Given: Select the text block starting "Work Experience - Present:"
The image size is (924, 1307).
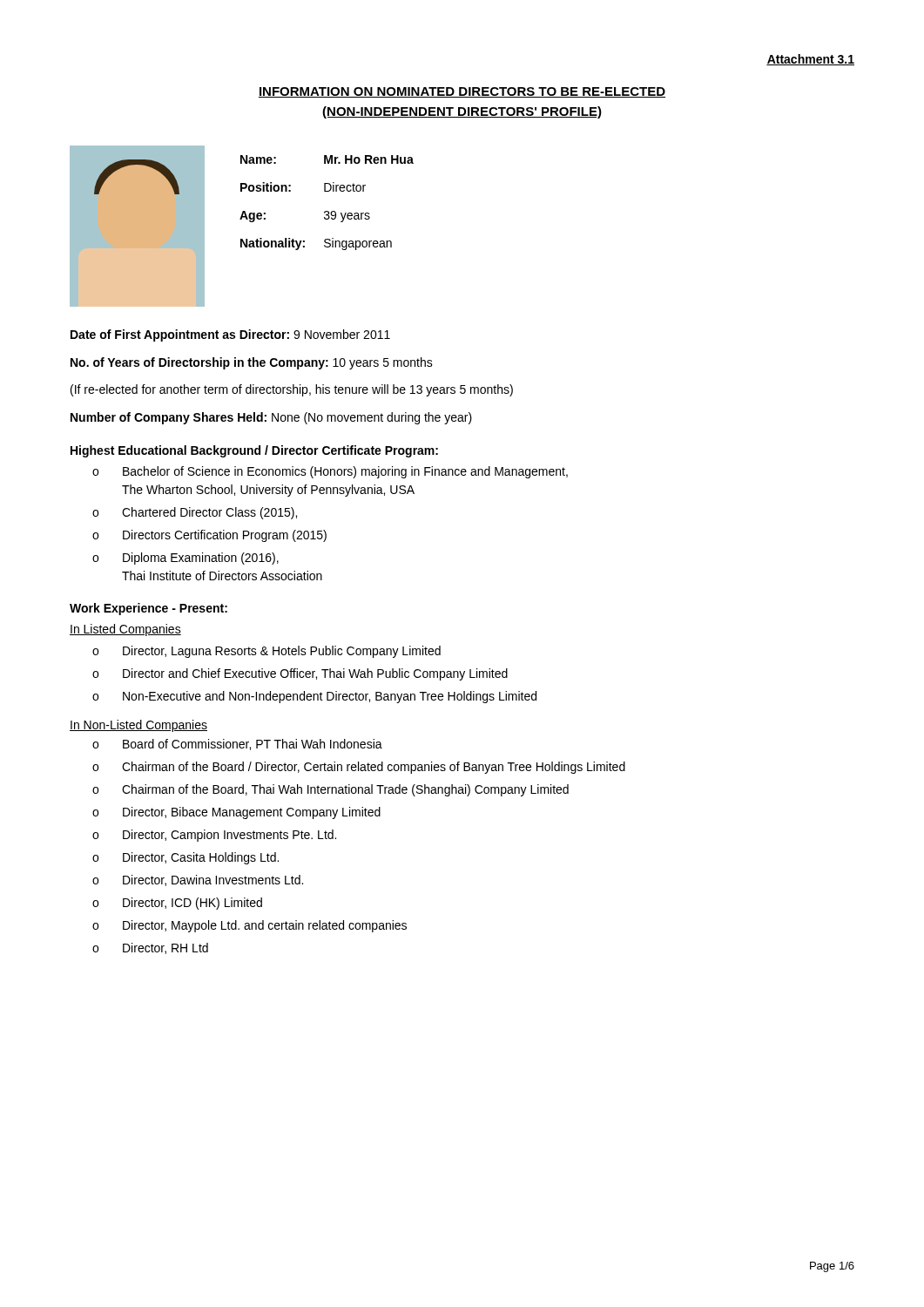Looking at the screenshot, I should (149, 608).
